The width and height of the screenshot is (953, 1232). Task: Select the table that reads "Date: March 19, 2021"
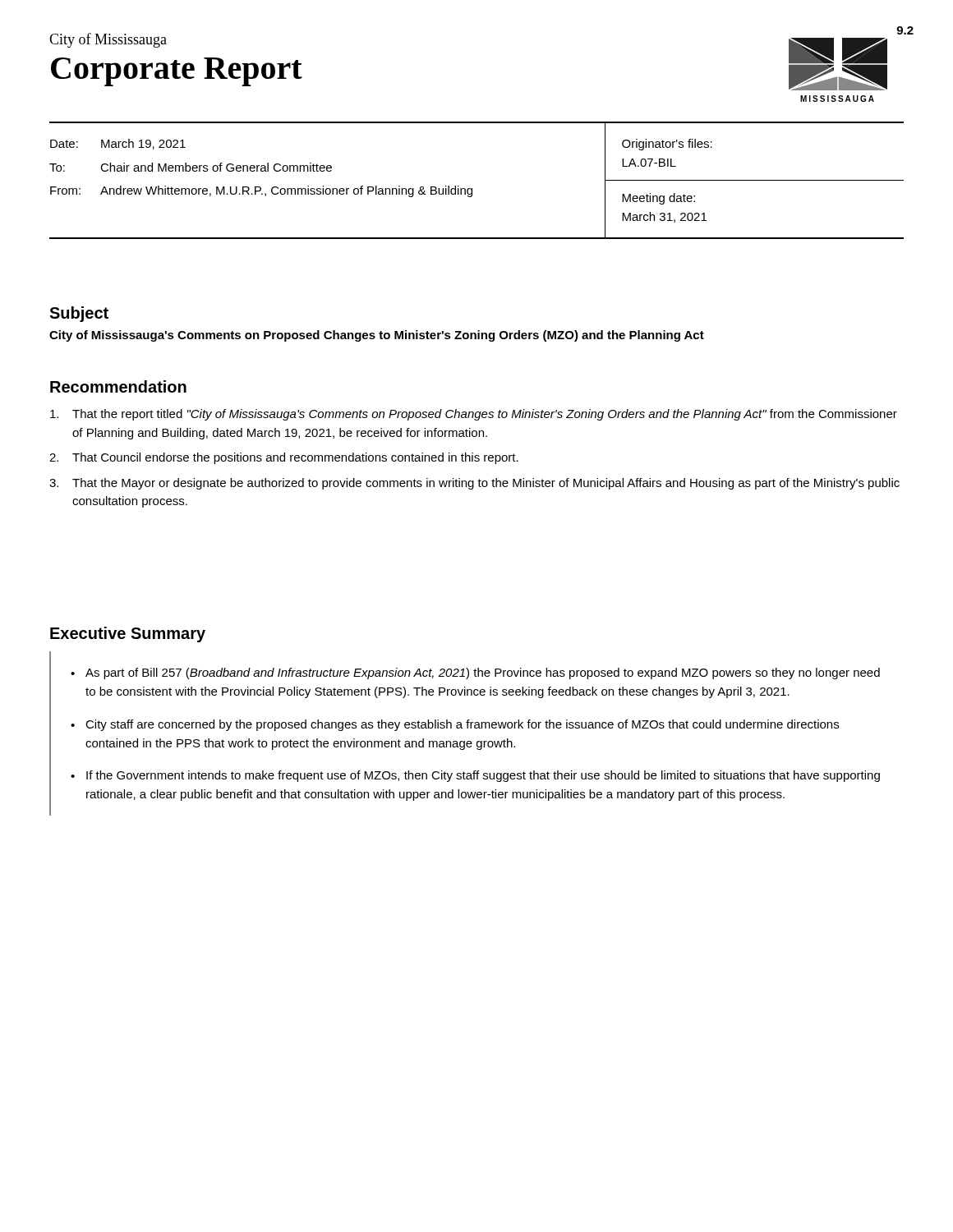(476, 180)
